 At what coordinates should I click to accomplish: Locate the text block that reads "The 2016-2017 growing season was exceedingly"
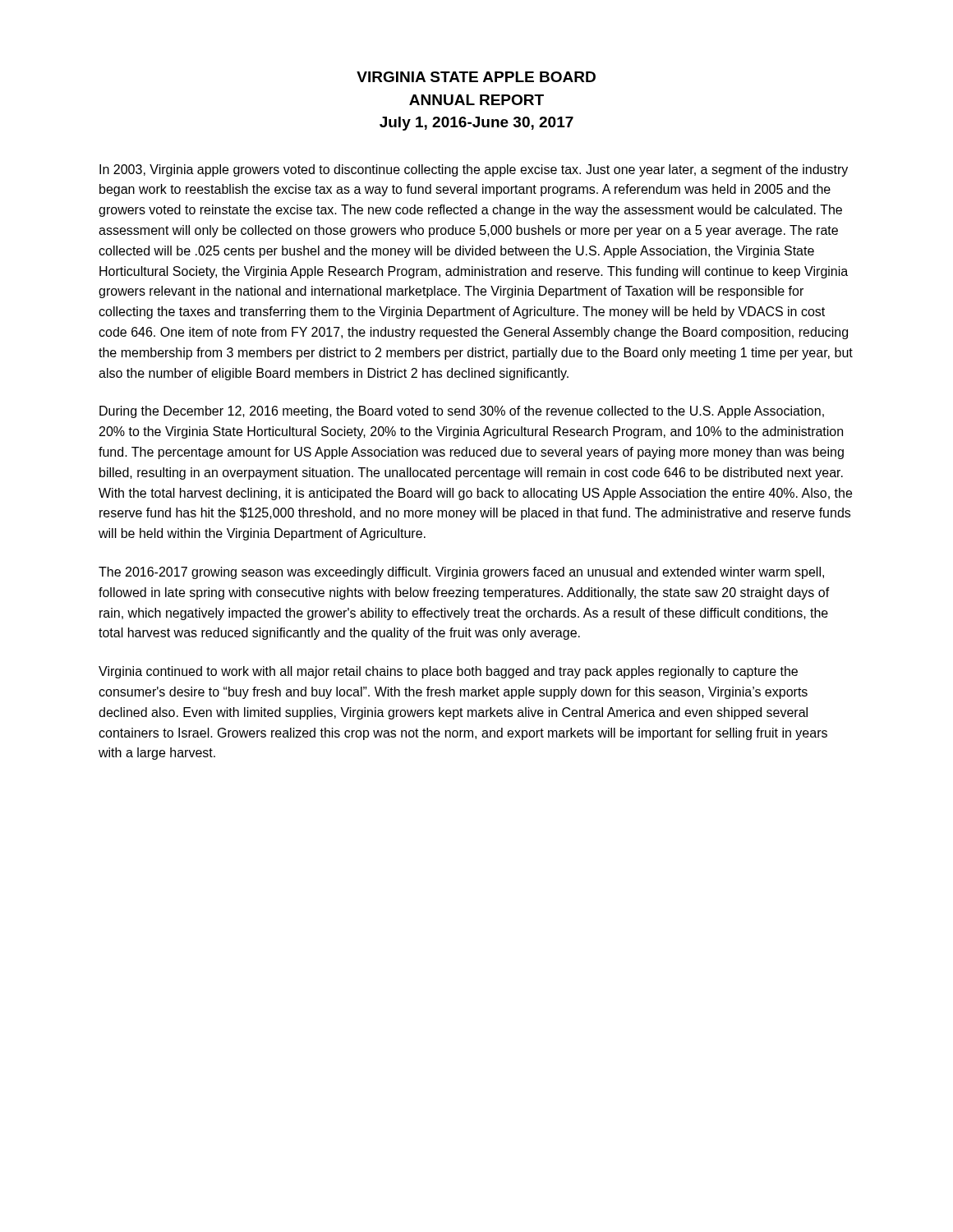[464, 603]
